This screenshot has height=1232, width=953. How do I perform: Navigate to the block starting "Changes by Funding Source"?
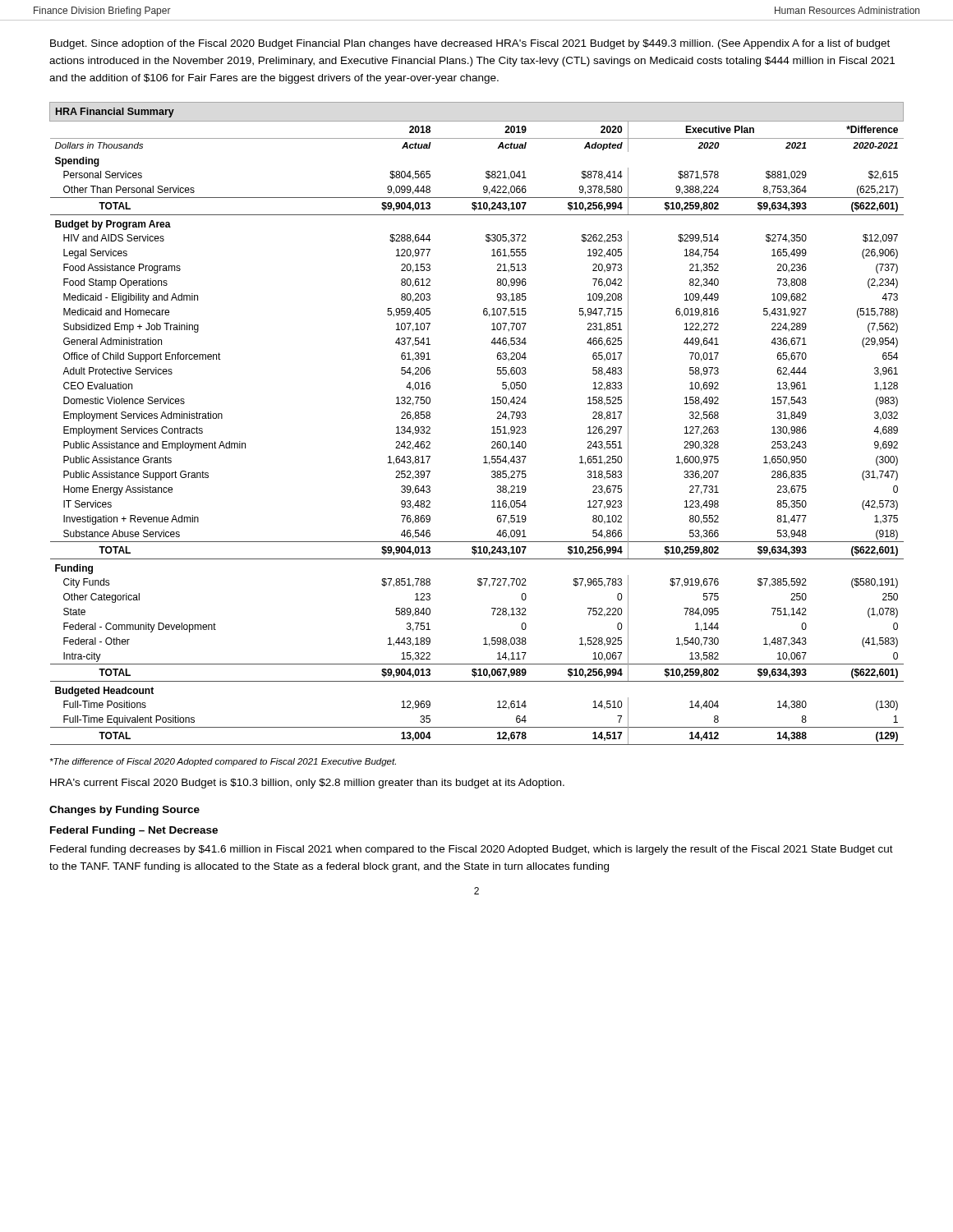pyautogui.click(x=124, y=809)
